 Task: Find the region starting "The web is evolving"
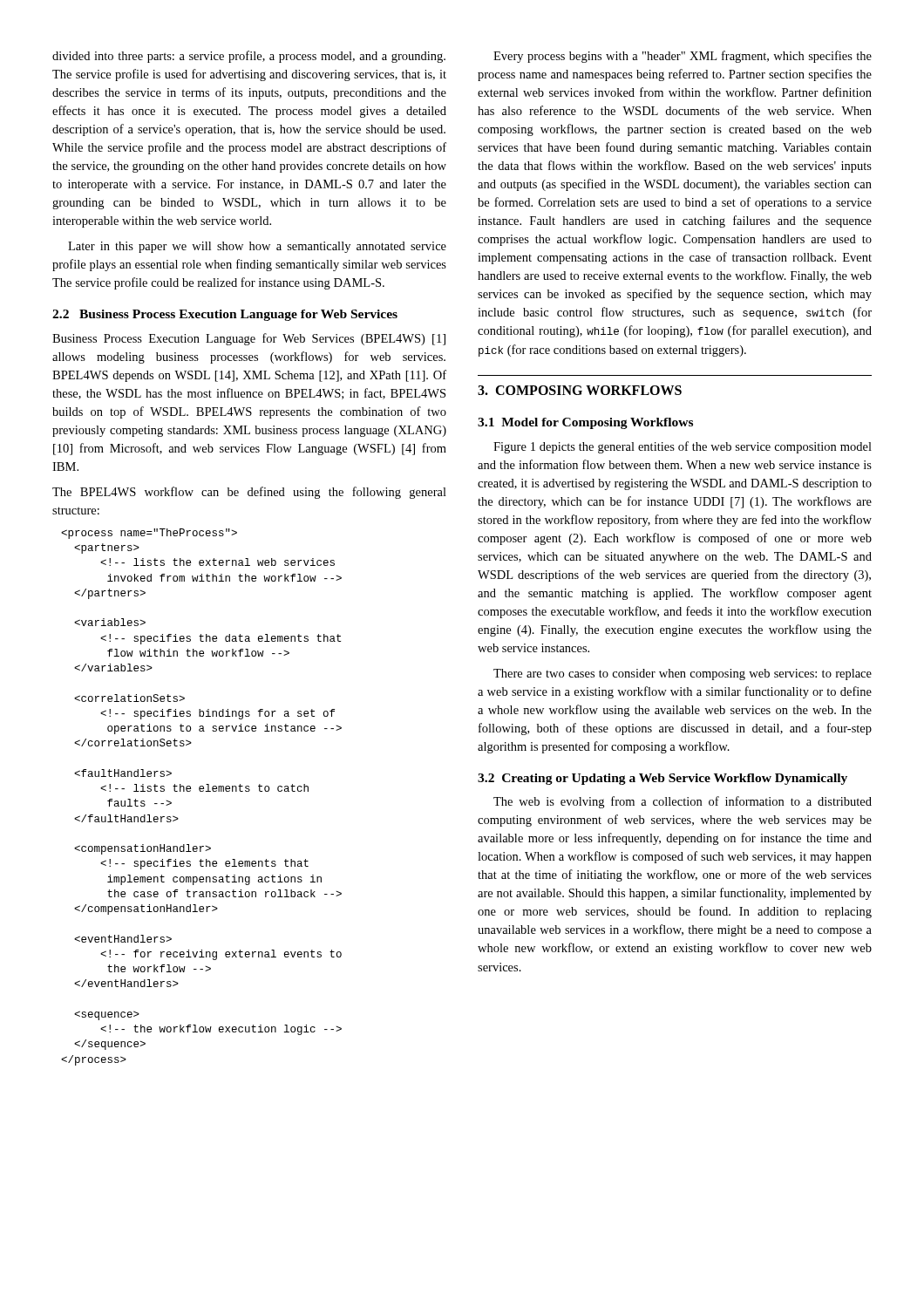(x=675, y=885)
